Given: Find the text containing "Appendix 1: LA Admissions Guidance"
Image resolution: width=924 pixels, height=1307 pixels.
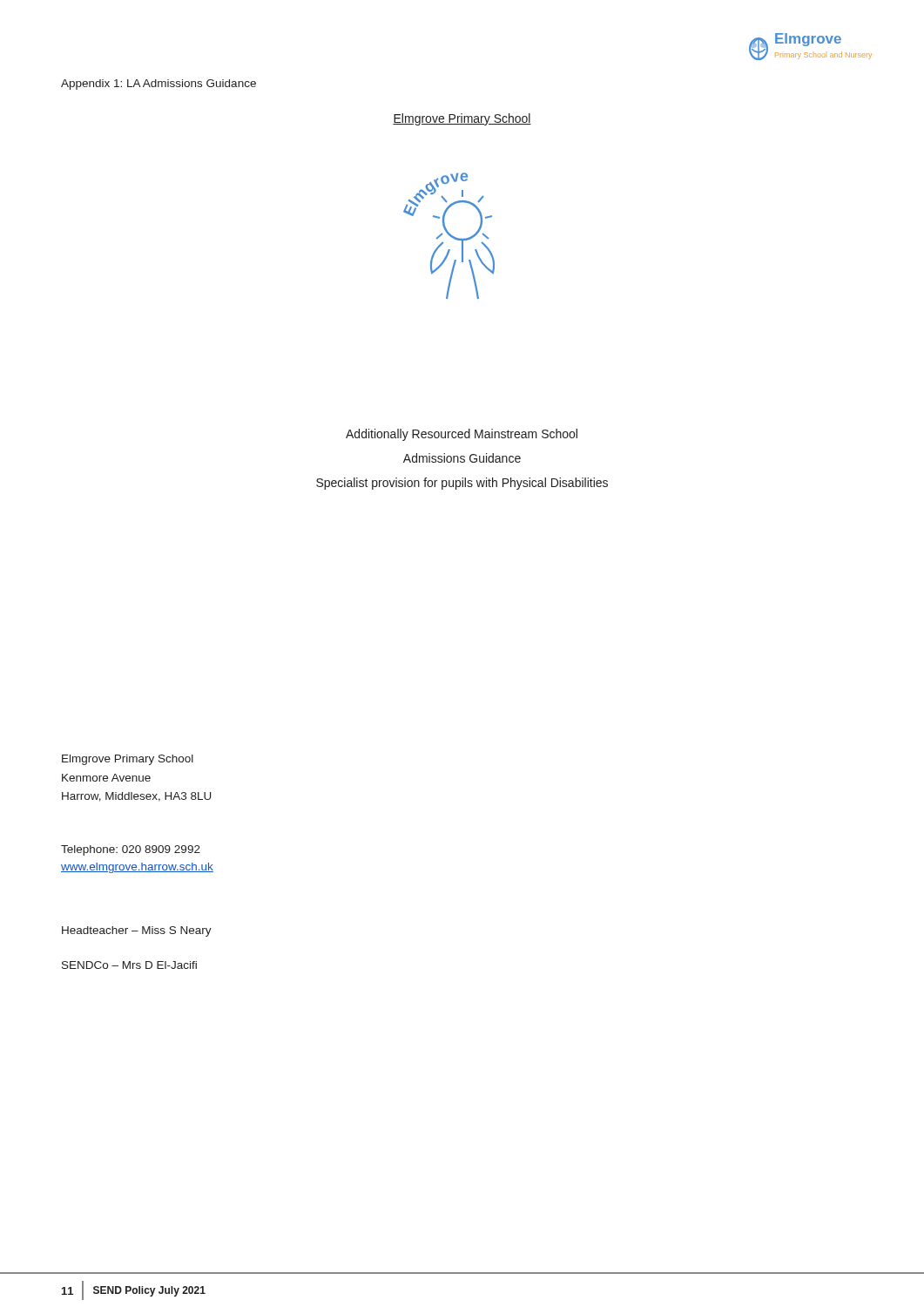Looking at the screenshot, I should coord(159,83).
